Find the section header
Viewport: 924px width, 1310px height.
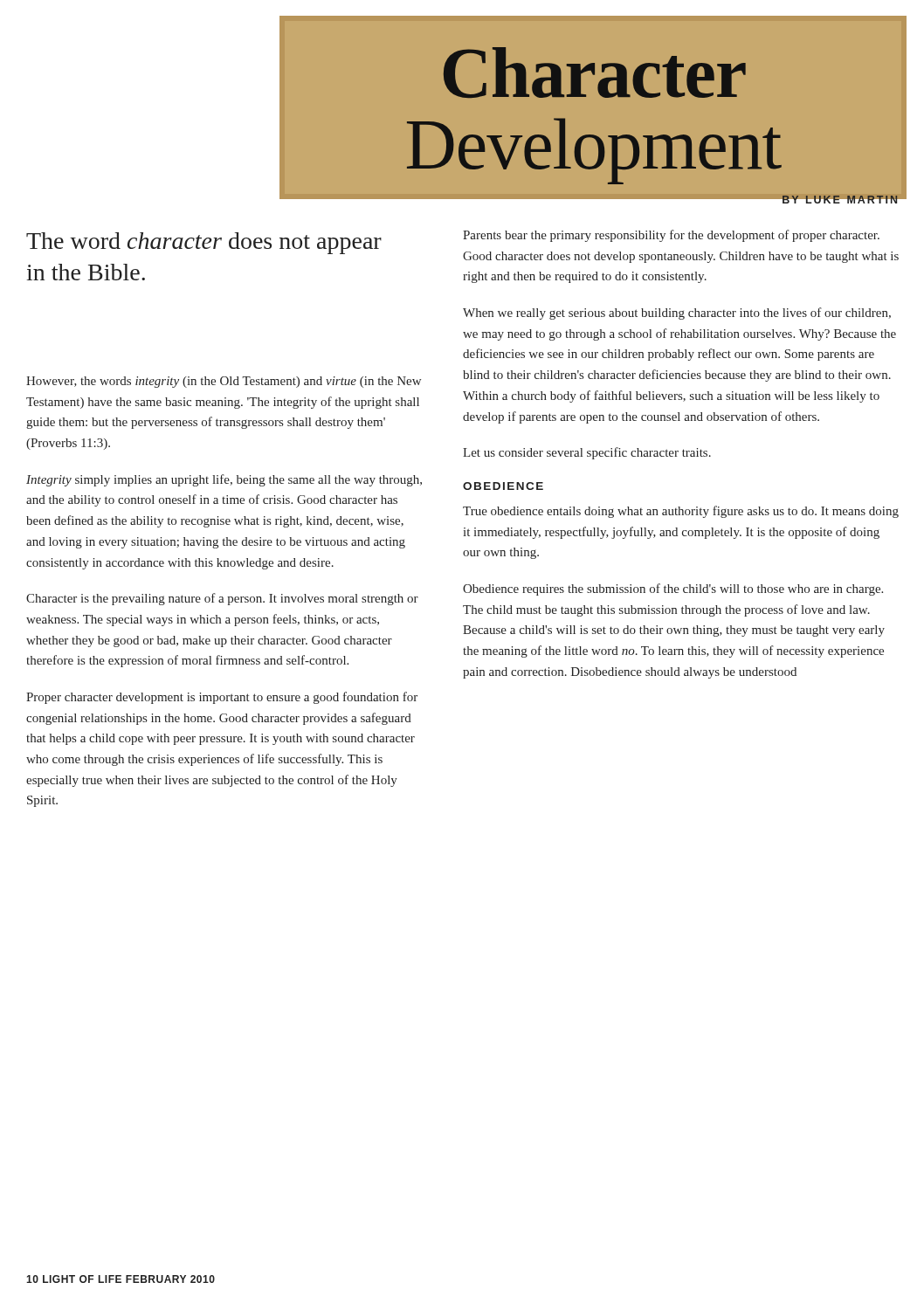[681, 486]
